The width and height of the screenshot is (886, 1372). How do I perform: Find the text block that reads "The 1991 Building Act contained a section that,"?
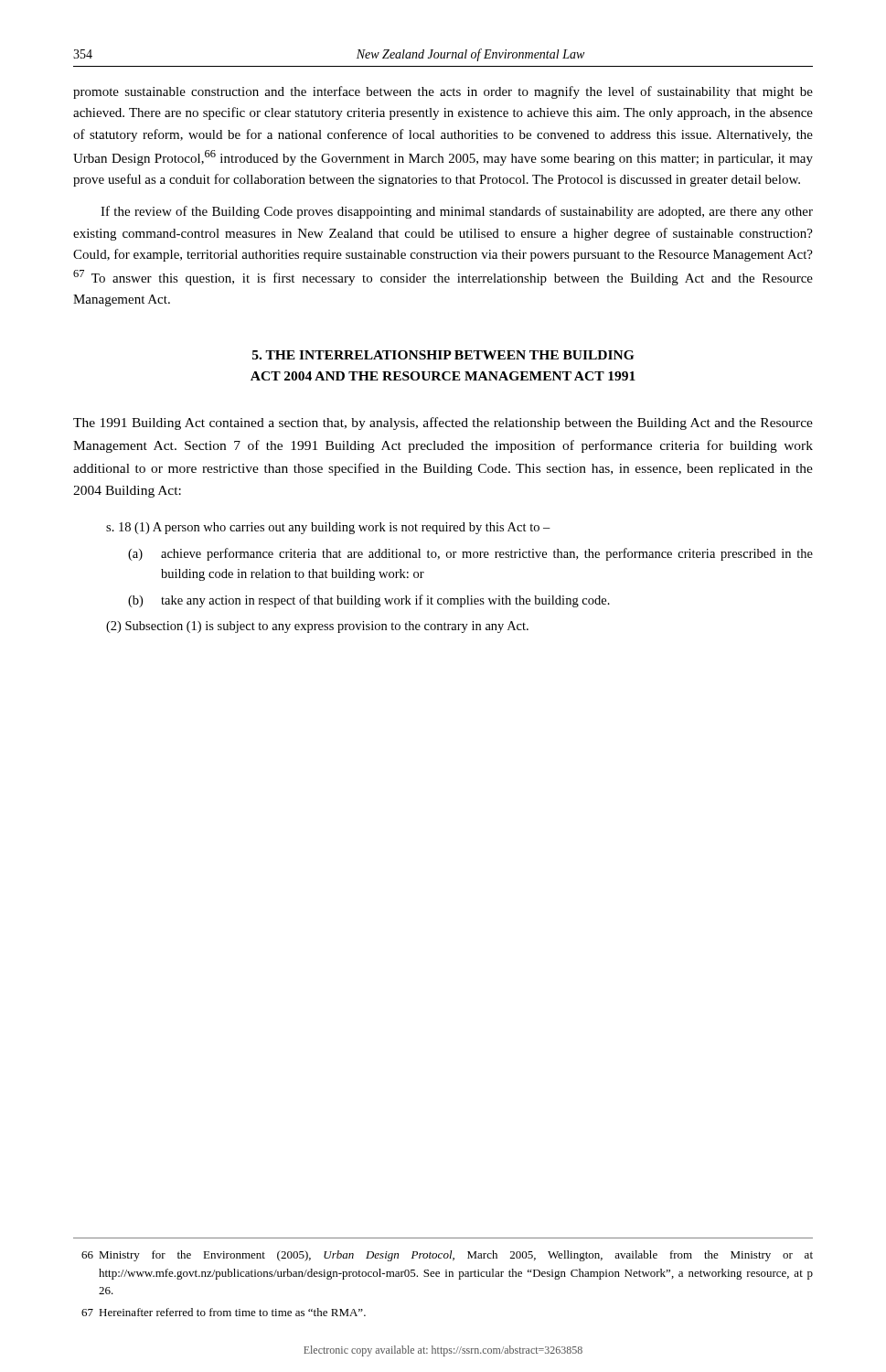coord(443,456)
